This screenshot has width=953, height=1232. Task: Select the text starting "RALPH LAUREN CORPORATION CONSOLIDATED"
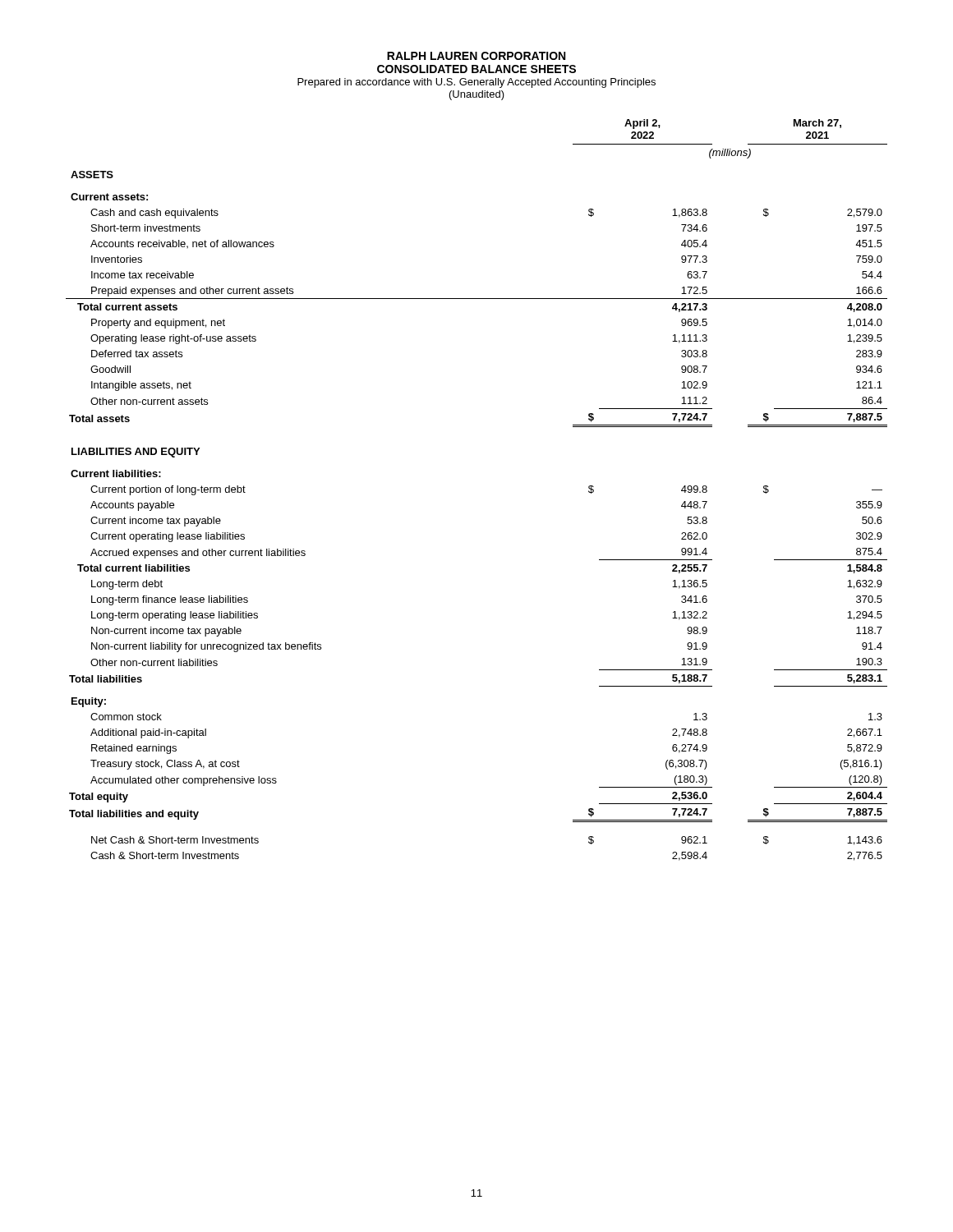point(476,75)
